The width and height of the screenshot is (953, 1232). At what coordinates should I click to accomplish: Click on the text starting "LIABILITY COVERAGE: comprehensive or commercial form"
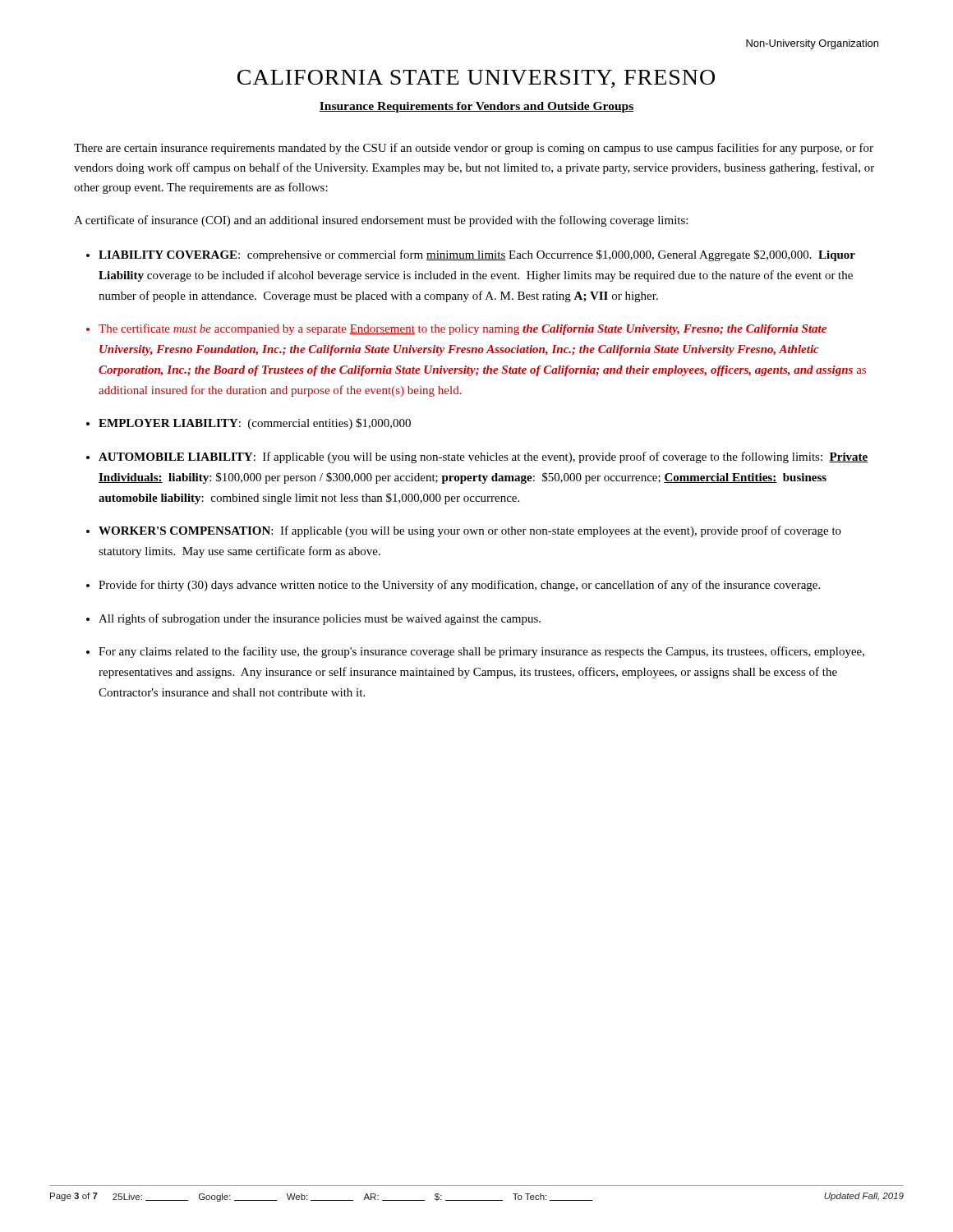[x=477, y=275]
